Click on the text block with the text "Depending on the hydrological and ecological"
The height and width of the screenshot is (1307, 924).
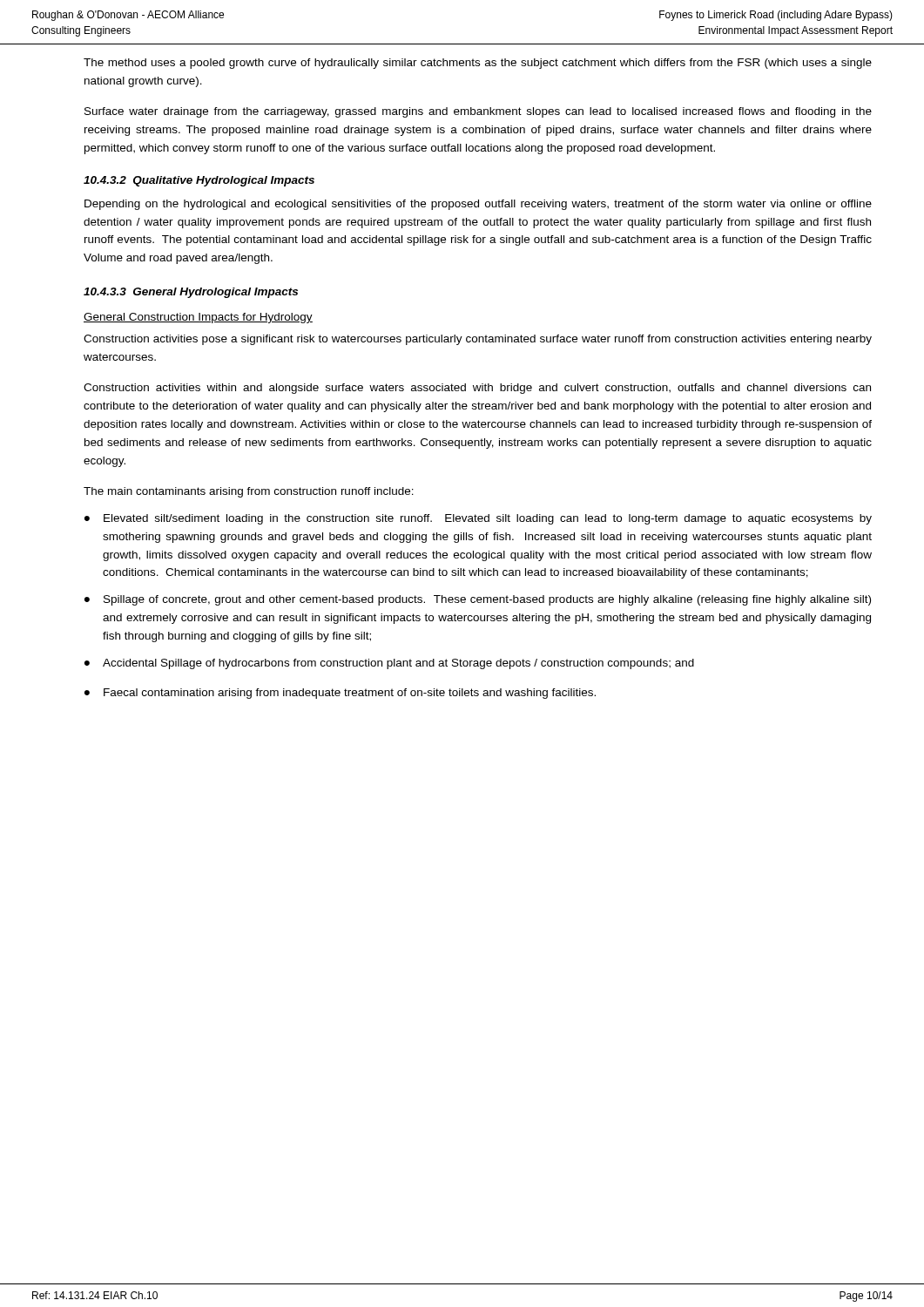click(x=478, y=230)
